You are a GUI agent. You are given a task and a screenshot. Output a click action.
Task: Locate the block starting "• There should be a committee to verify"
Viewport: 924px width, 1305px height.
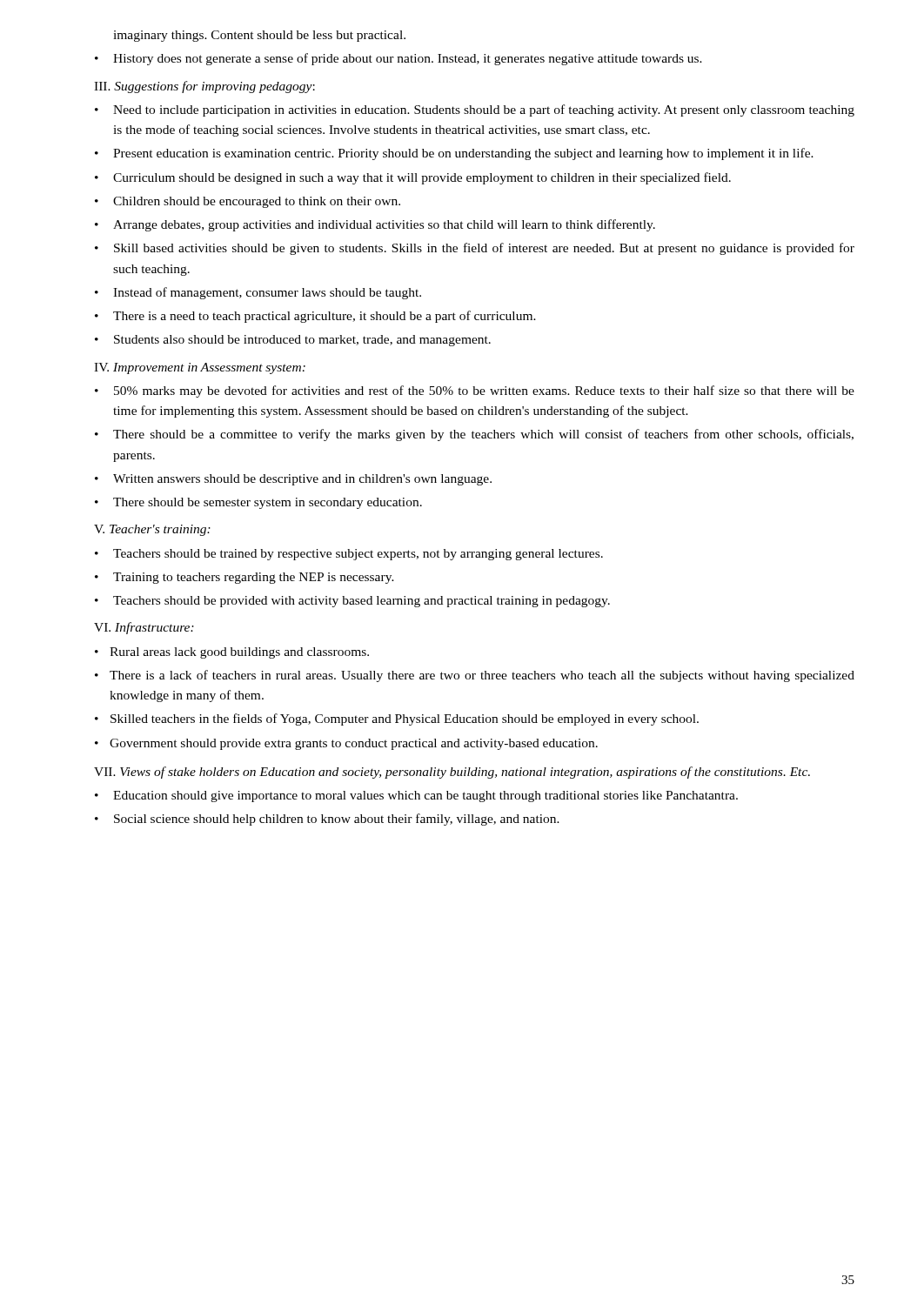[x=474, y=444]
